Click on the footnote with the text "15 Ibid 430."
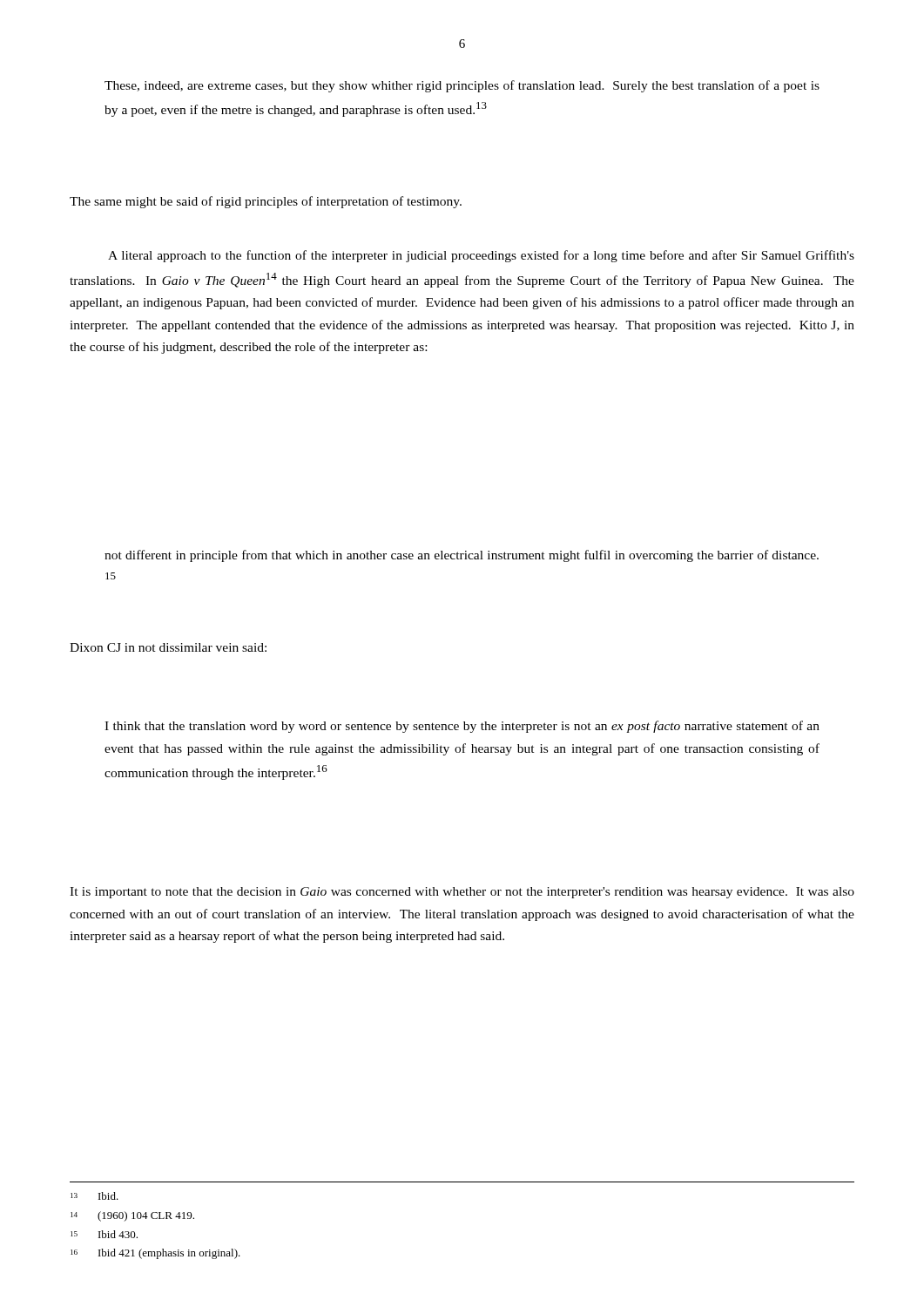Viewport: 924px width, 1307px height. (x=104, y=1235)
